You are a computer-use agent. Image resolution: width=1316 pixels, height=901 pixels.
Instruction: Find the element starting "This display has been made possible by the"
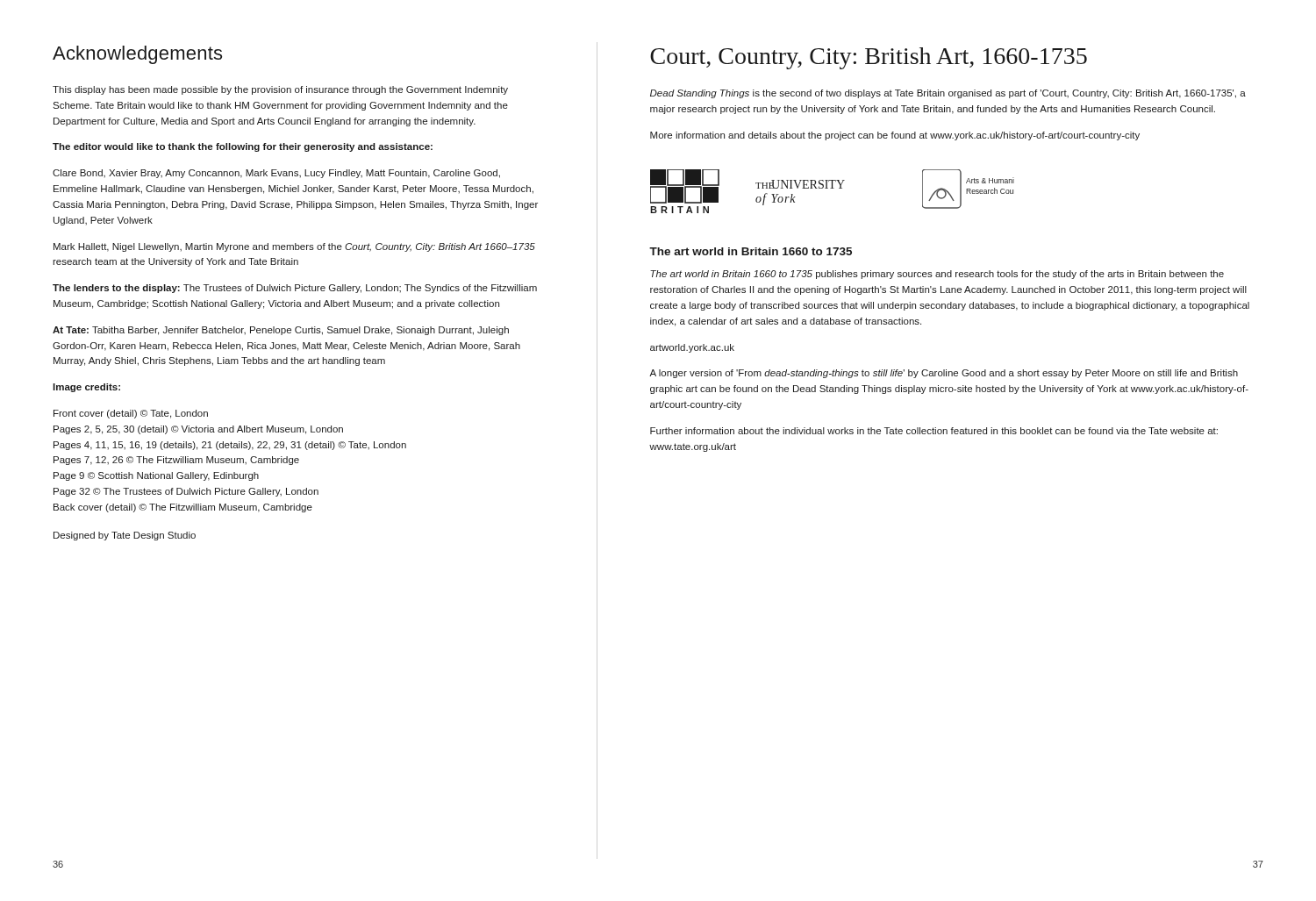pos(298,106)
